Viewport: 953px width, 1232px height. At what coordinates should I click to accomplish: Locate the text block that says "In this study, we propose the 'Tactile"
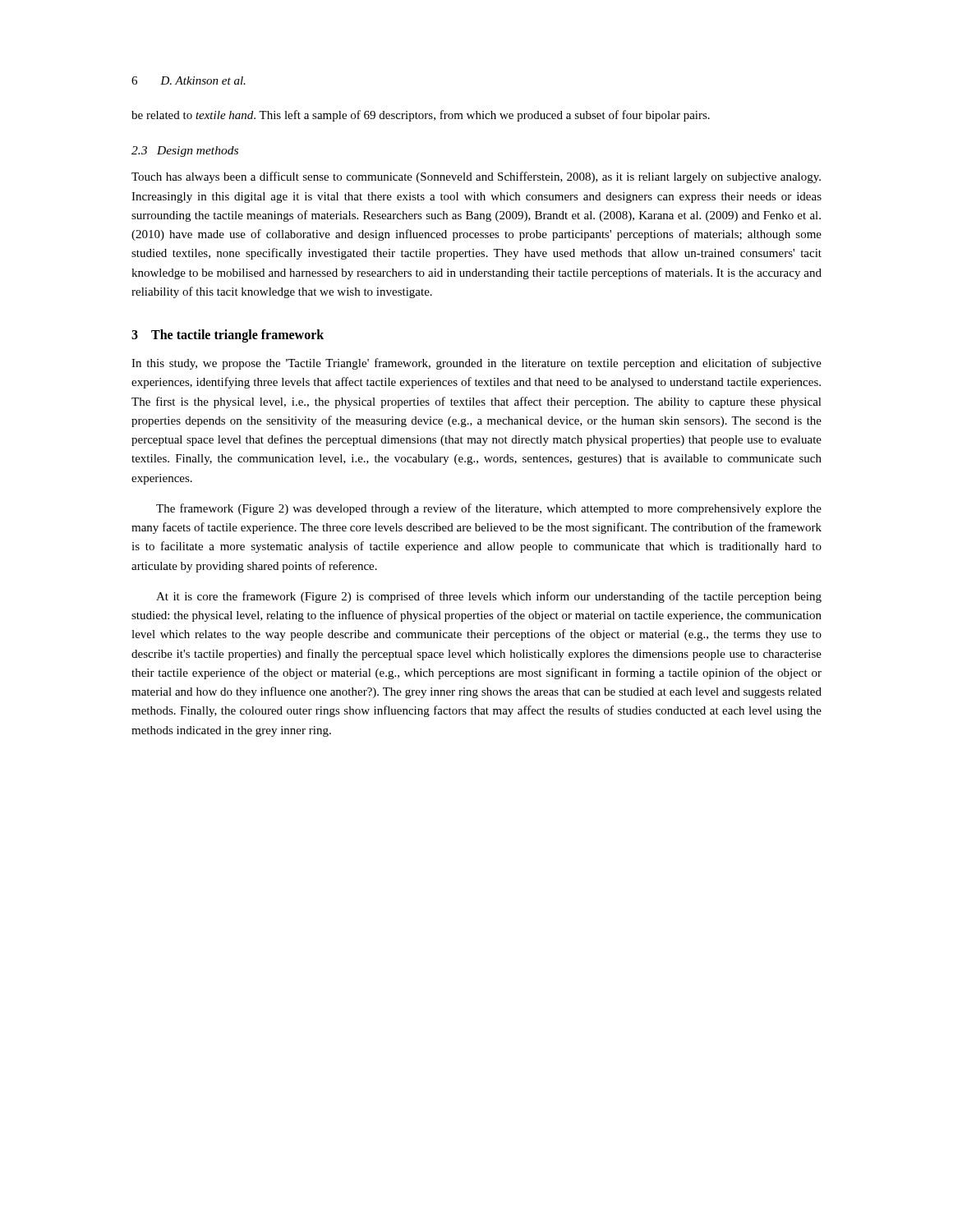[476, 421]
